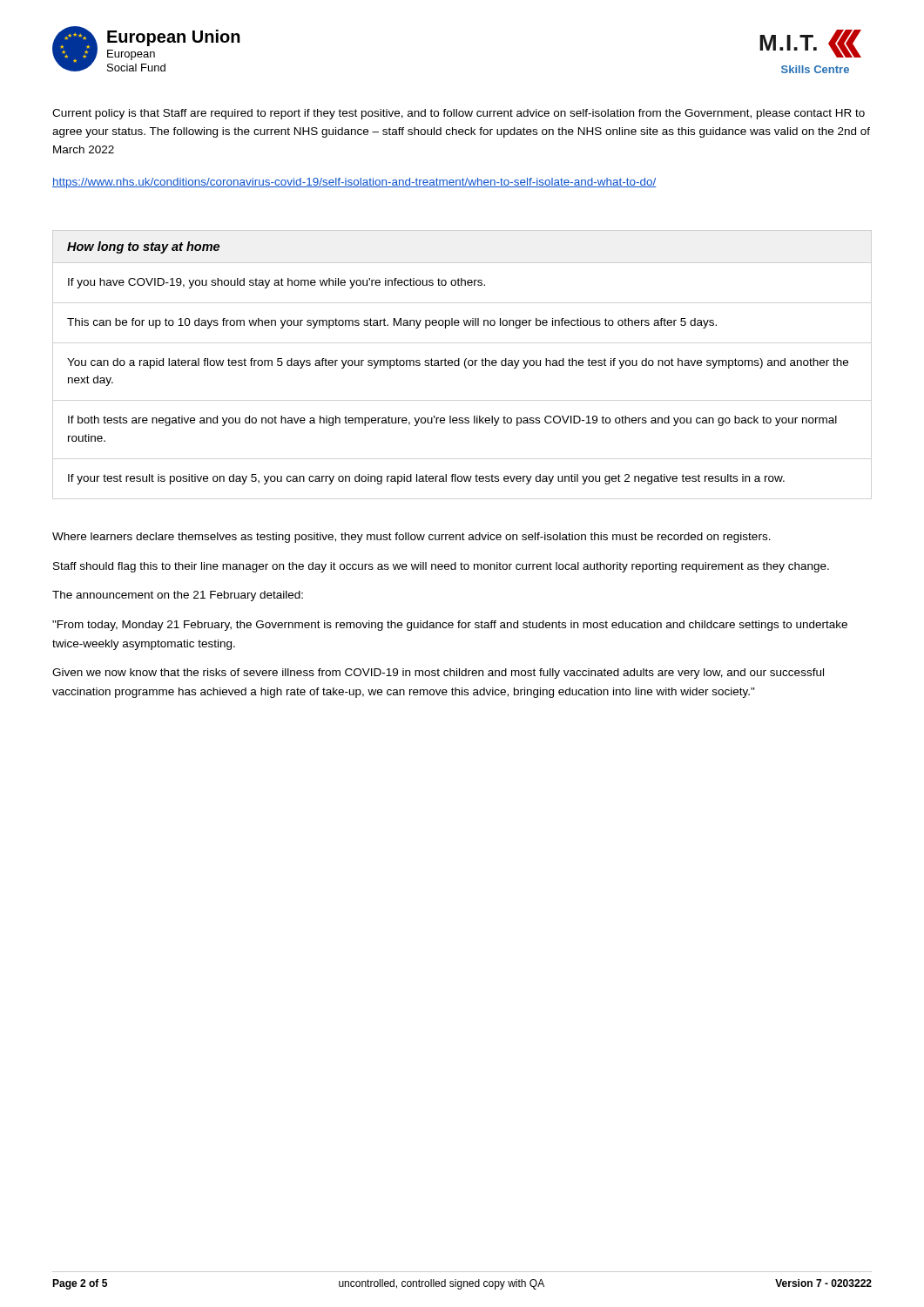
Task: Point to the element starting "The announcement on the"
Action: click(x=178, y=595)
